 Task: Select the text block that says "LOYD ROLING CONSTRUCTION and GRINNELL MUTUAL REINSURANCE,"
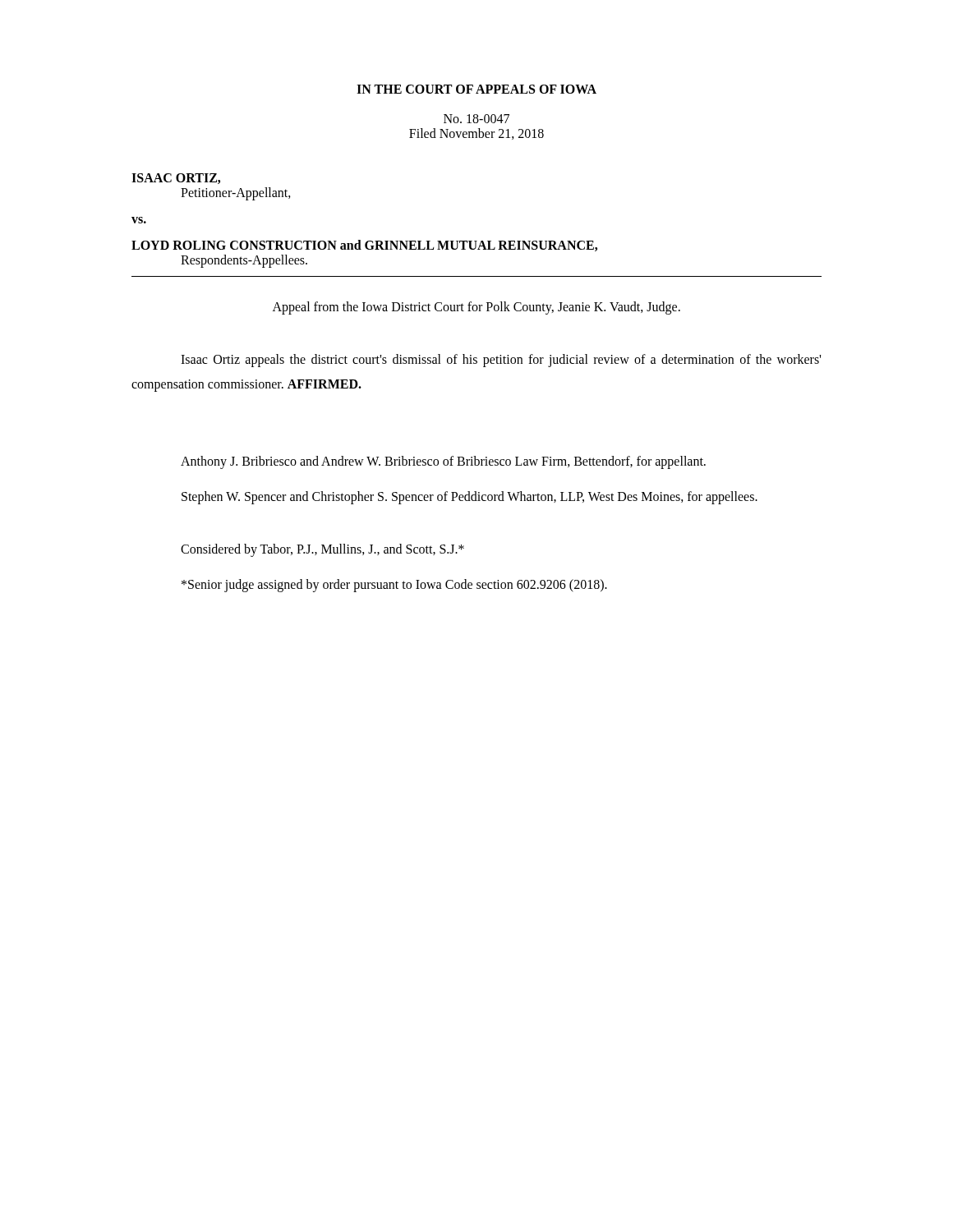(365, 253)
